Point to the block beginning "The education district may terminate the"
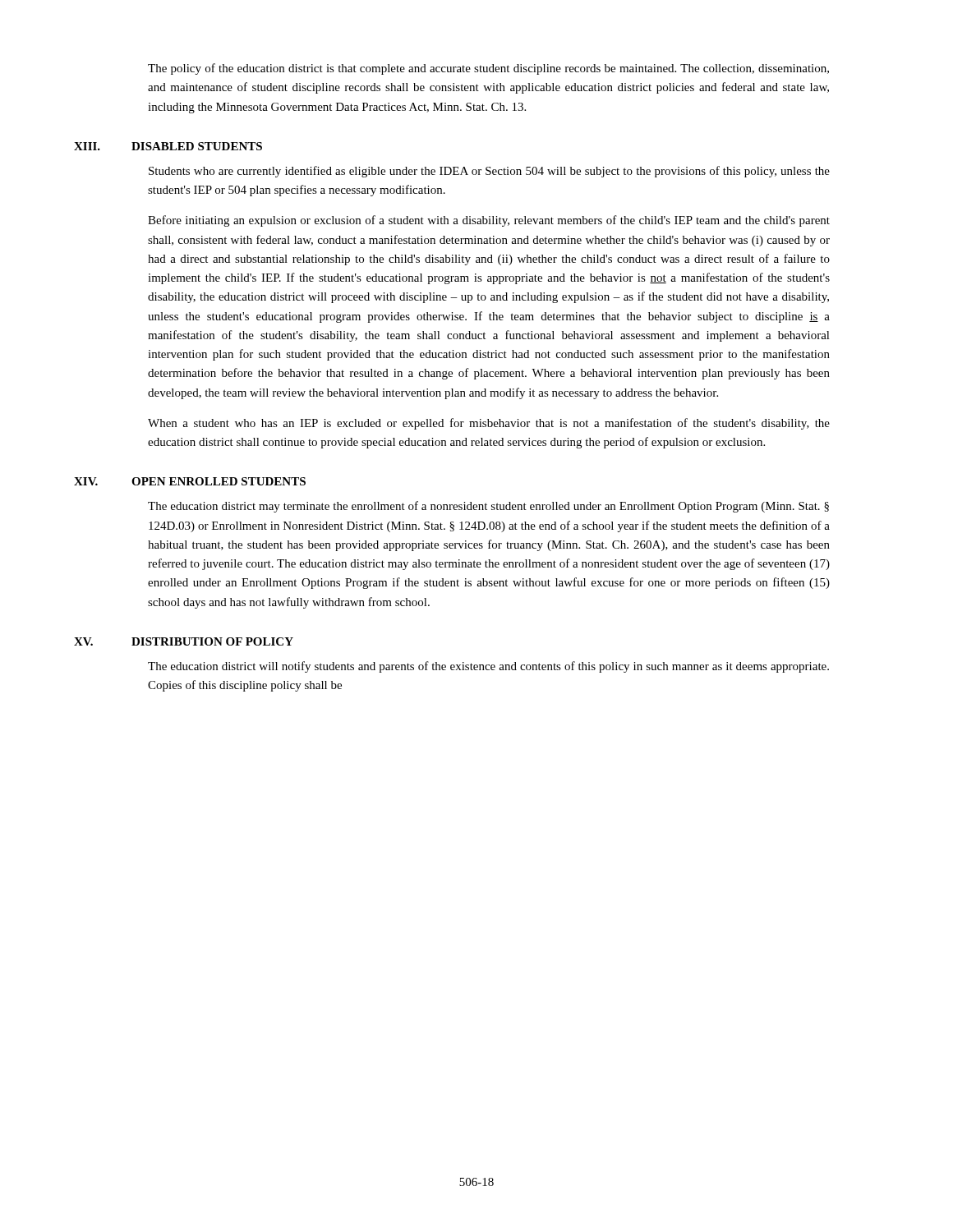Image resolution: width=953 pixels, height=1232 pixels. coord(489,554)
